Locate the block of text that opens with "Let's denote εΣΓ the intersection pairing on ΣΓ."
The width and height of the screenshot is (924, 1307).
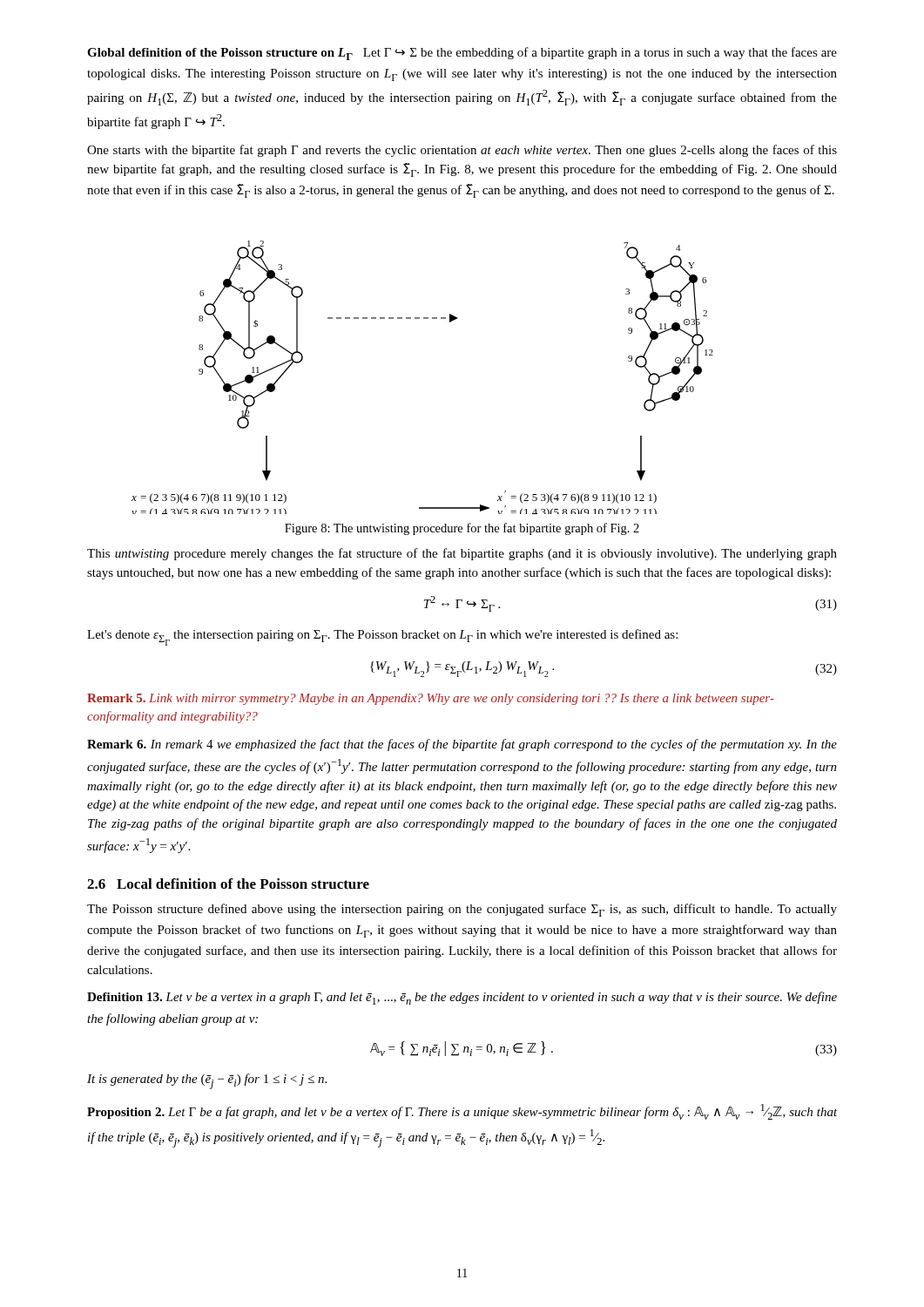383,637
